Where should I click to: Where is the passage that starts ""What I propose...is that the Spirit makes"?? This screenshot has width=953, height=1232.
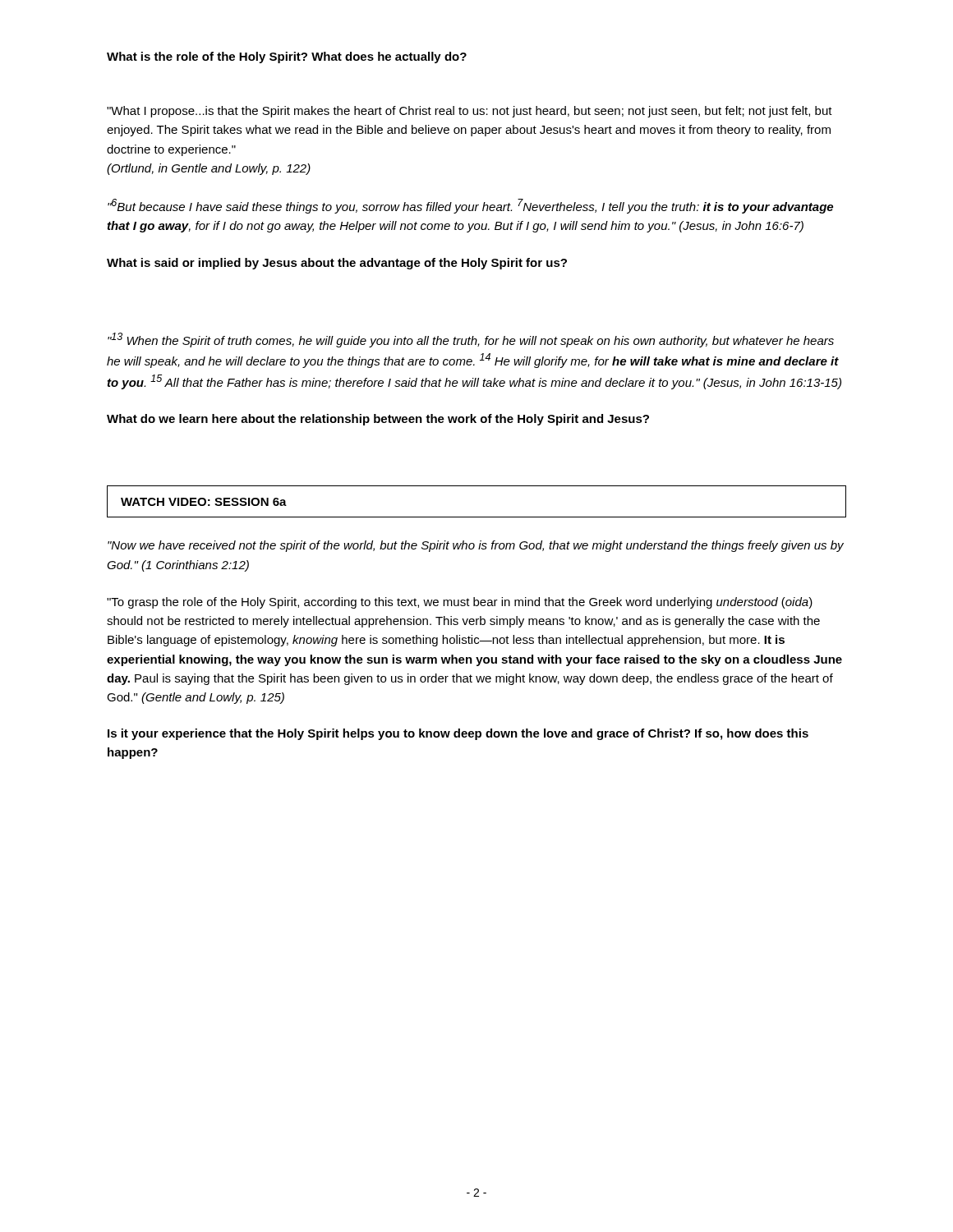pyautogui.click(x=469, y=139)
